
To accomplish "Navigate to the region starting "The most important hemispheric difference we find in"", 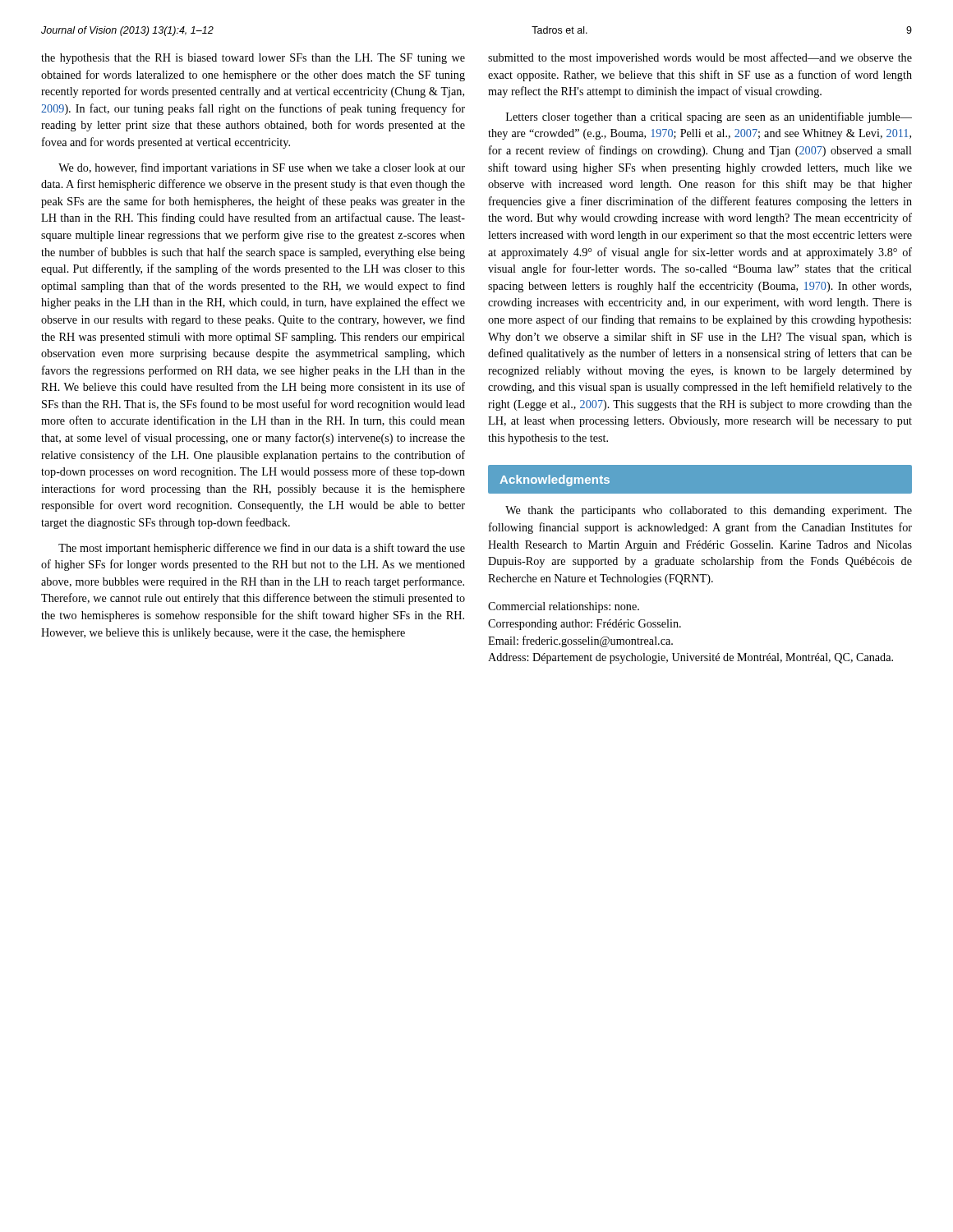I will point(253,590).
